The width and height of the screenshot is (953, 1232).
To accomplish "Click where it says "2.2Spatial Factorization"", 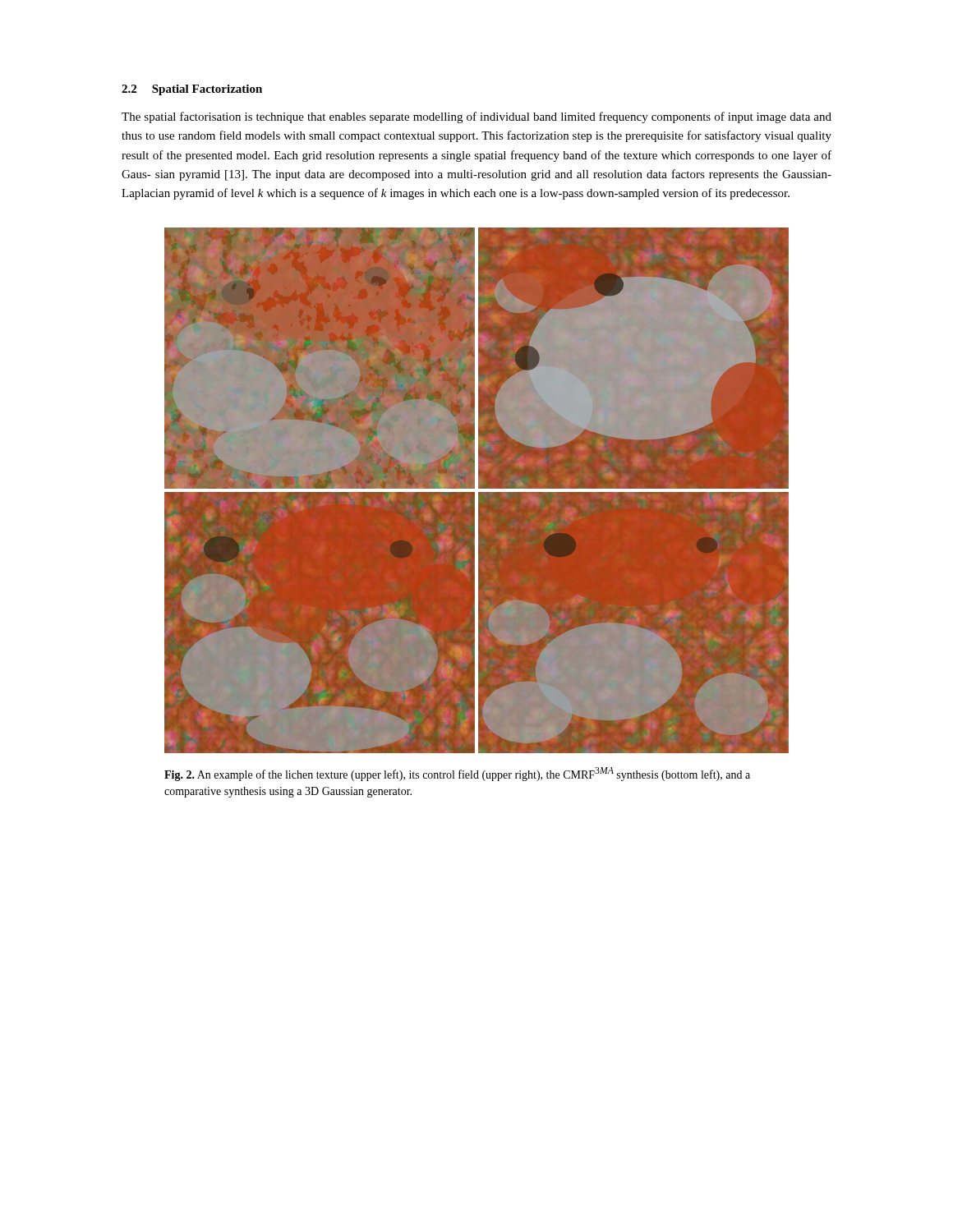I will tap(192, 89).
